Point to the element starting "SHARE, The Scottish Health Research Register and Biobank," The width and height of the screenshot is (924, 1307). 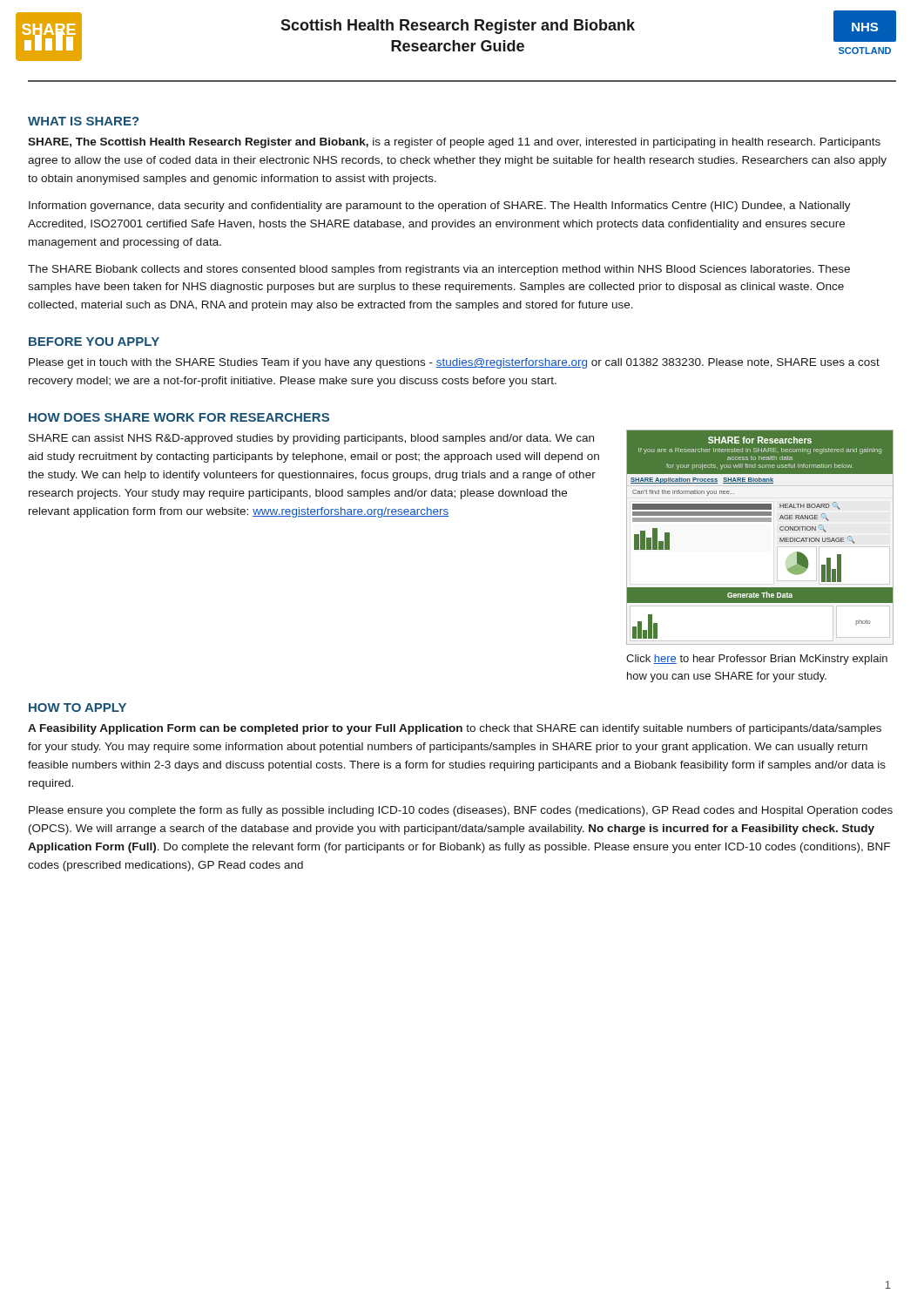[x=457, y=160]
